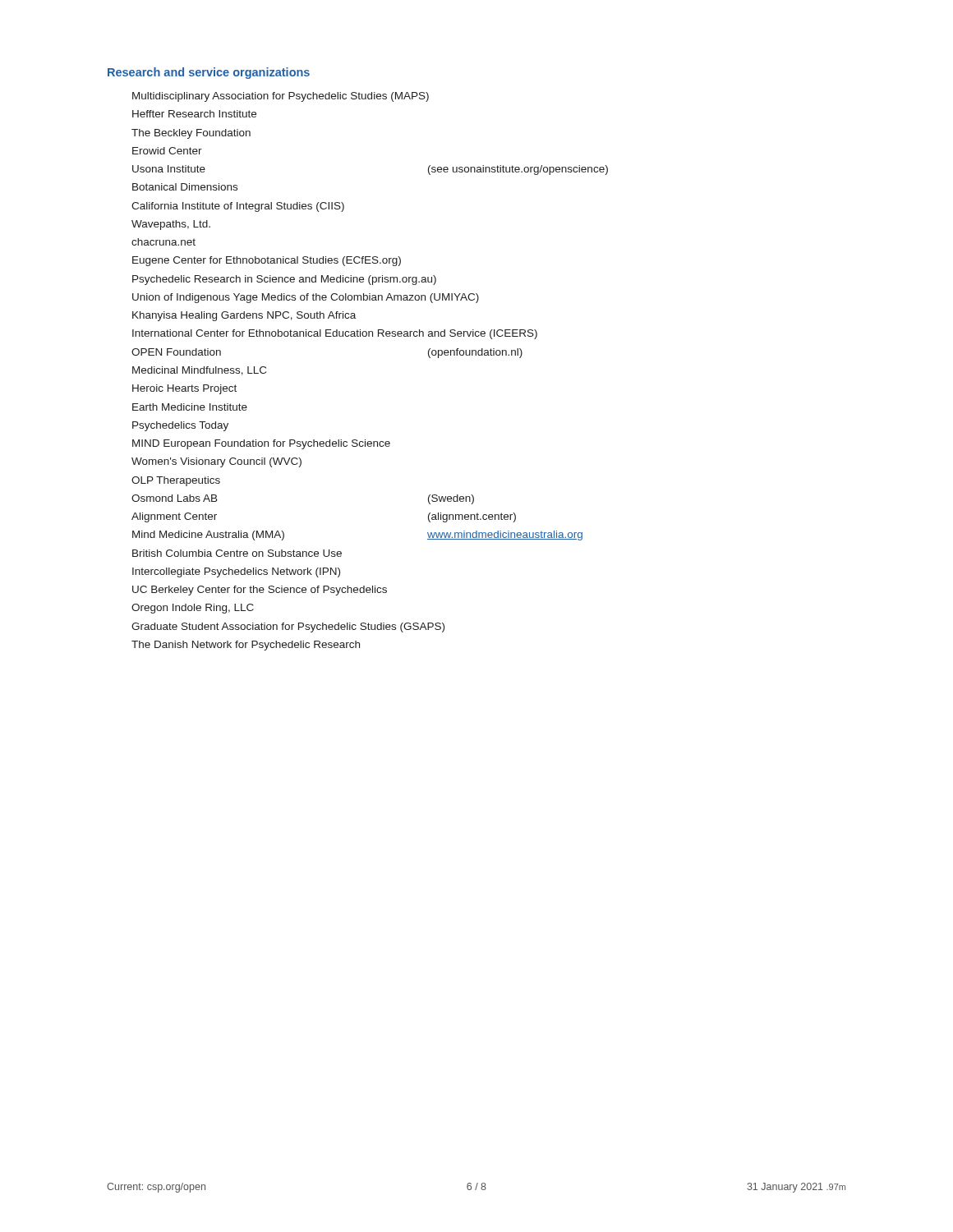953x1232 pixels.
Task: Point to the region starting "Khanyisa Healing Gardens NPC,"
Action: [244, 315]
